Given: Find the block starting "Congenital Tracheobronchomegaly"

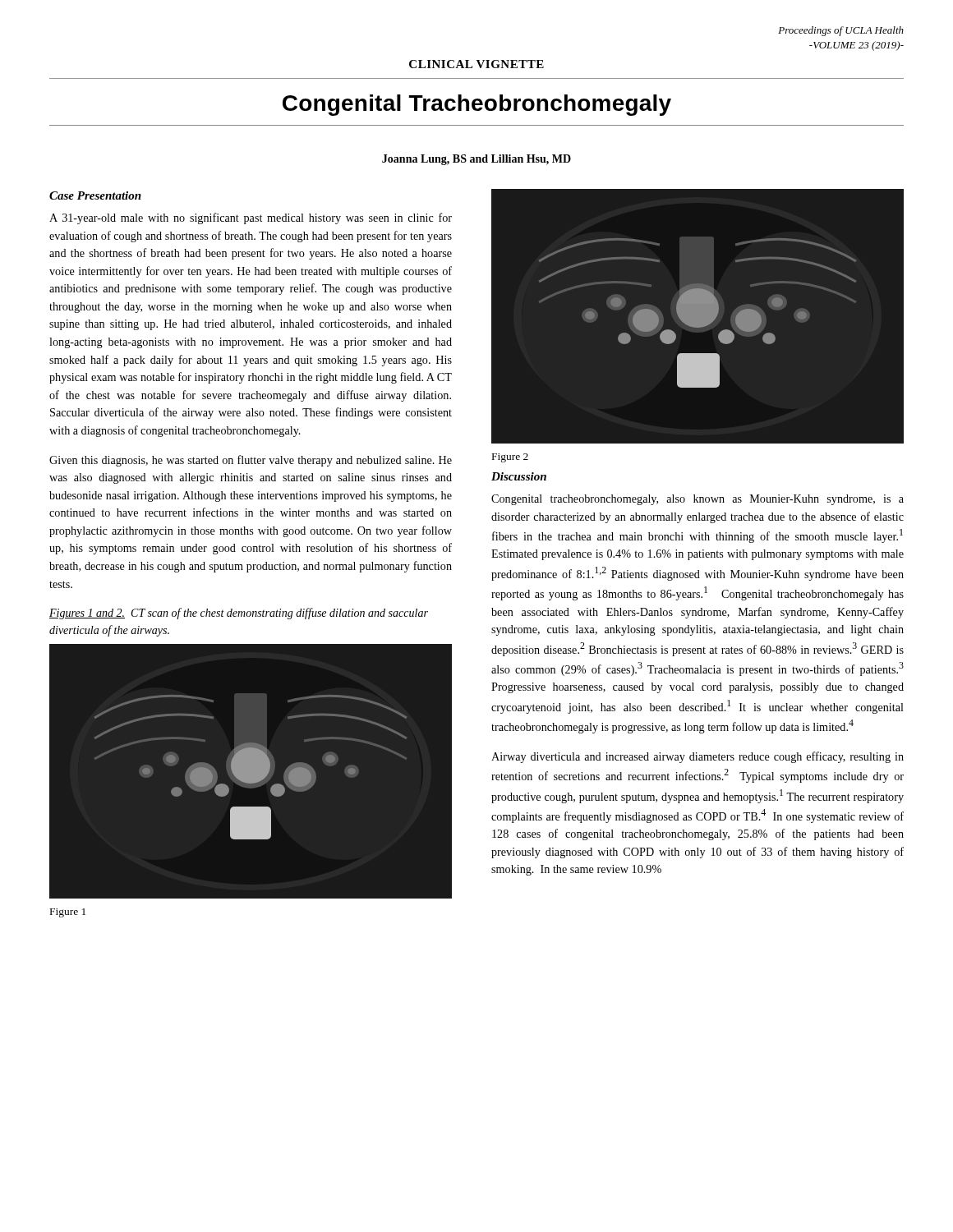Looking at the screenshot, I should (x=476, y=108).
